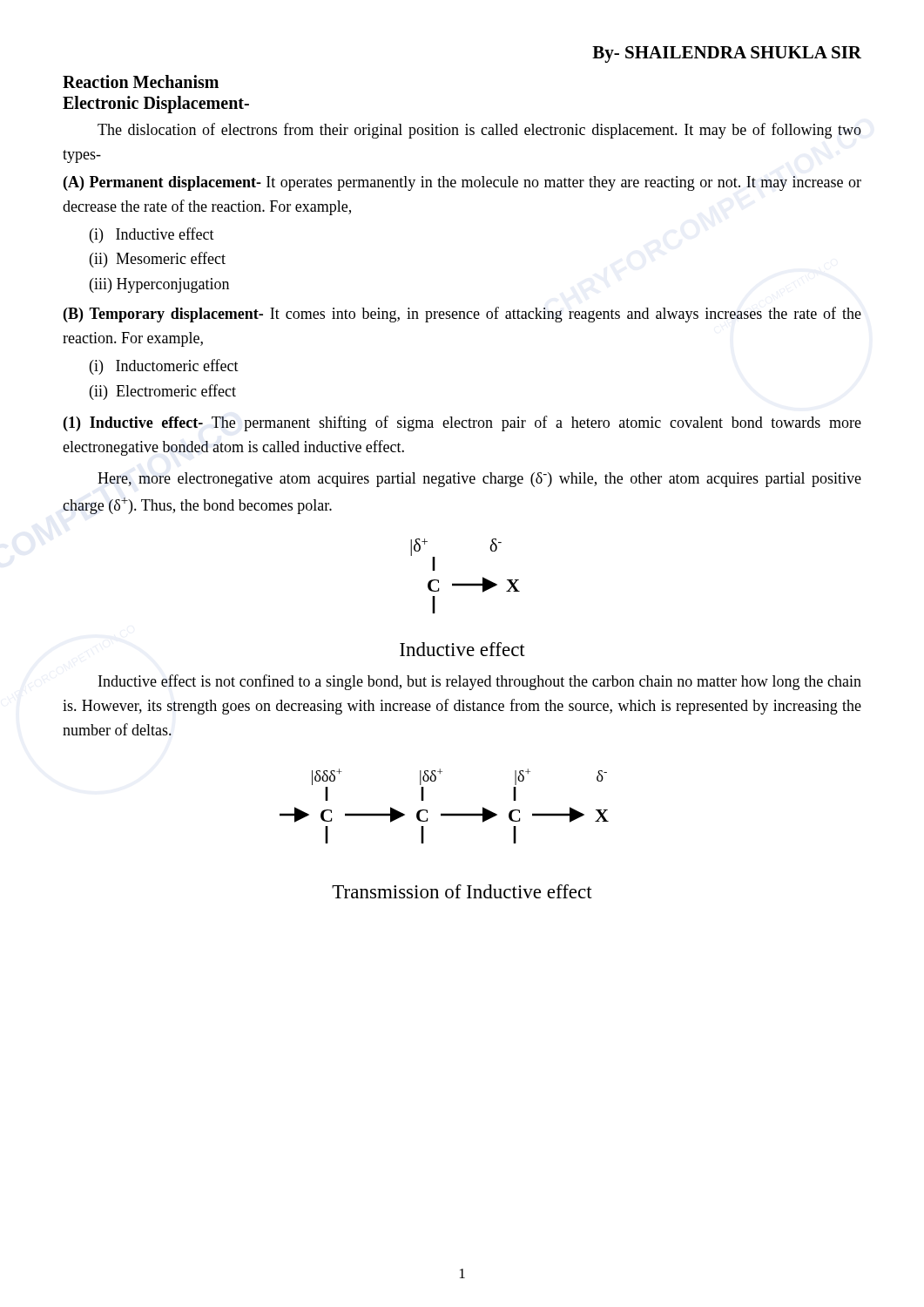Select the text block with the text "Here, more electronegative atom acquires partial"
The height and width of the screenshot is (1307, 924).
[462, 490]
